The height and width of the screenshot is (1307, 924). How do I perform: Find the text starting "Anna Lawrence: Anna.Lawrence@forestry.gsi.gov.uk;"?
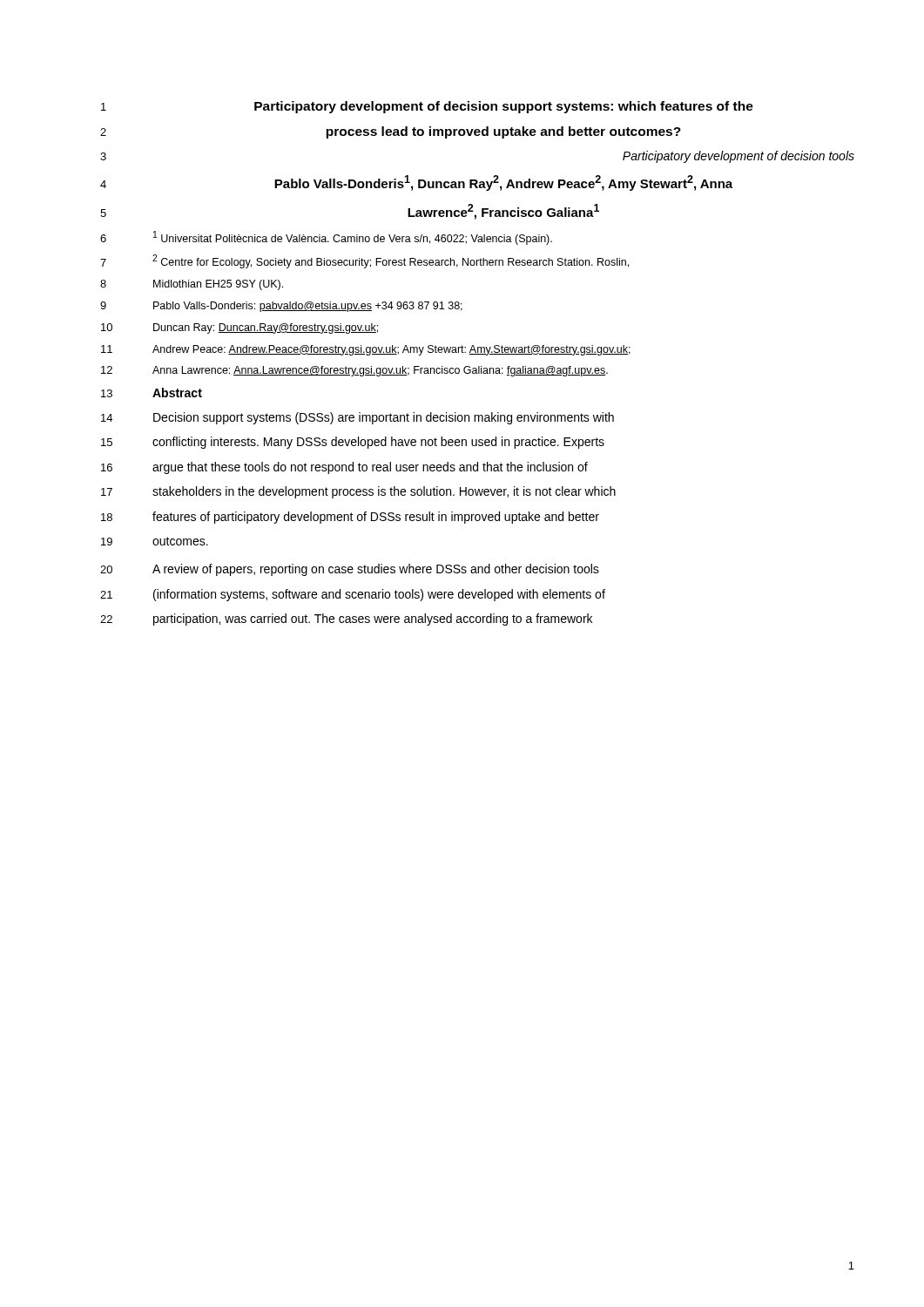point(380,371)
